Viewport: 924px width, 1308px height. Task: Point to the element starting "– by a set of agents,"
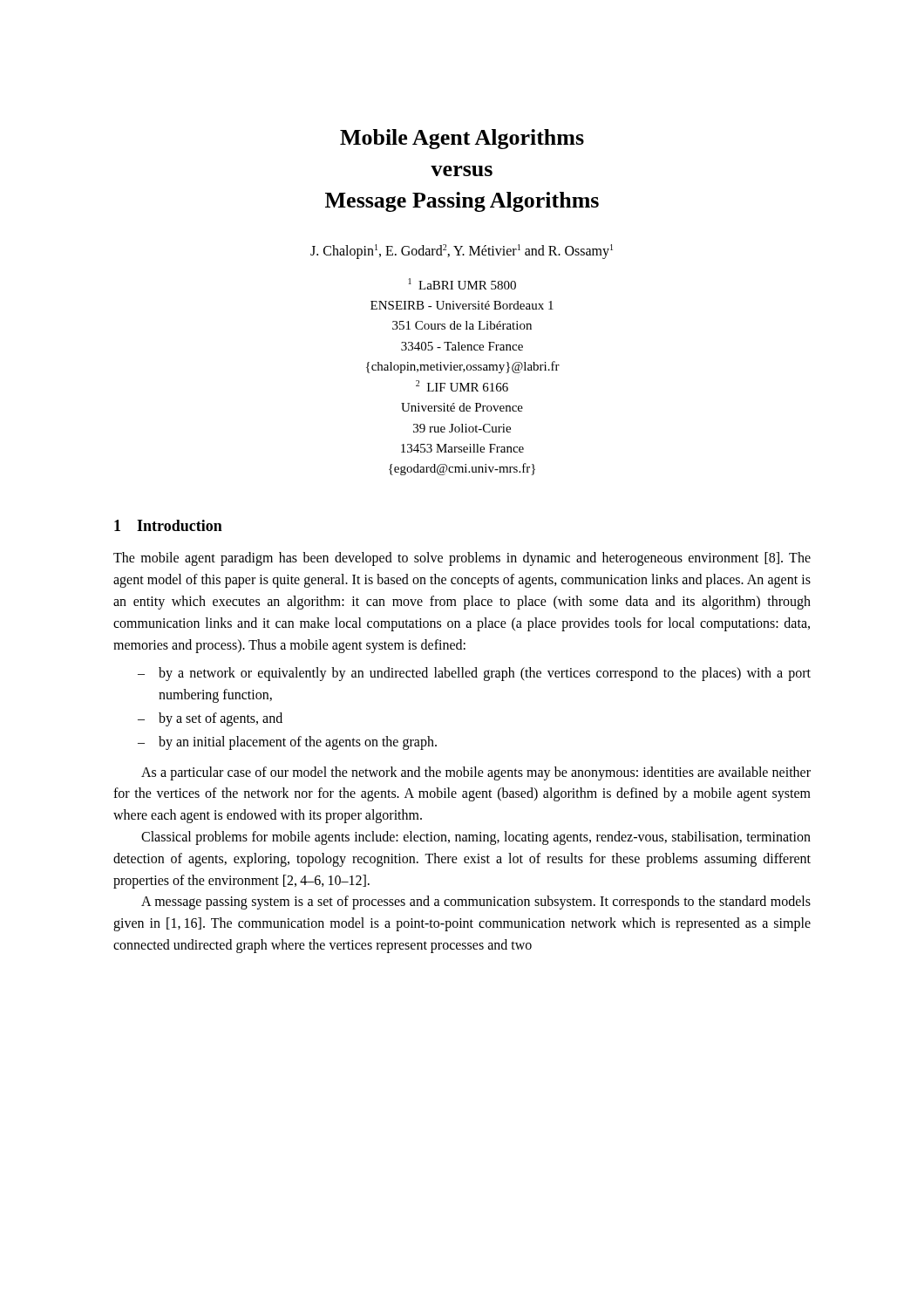tap(210, 719)
